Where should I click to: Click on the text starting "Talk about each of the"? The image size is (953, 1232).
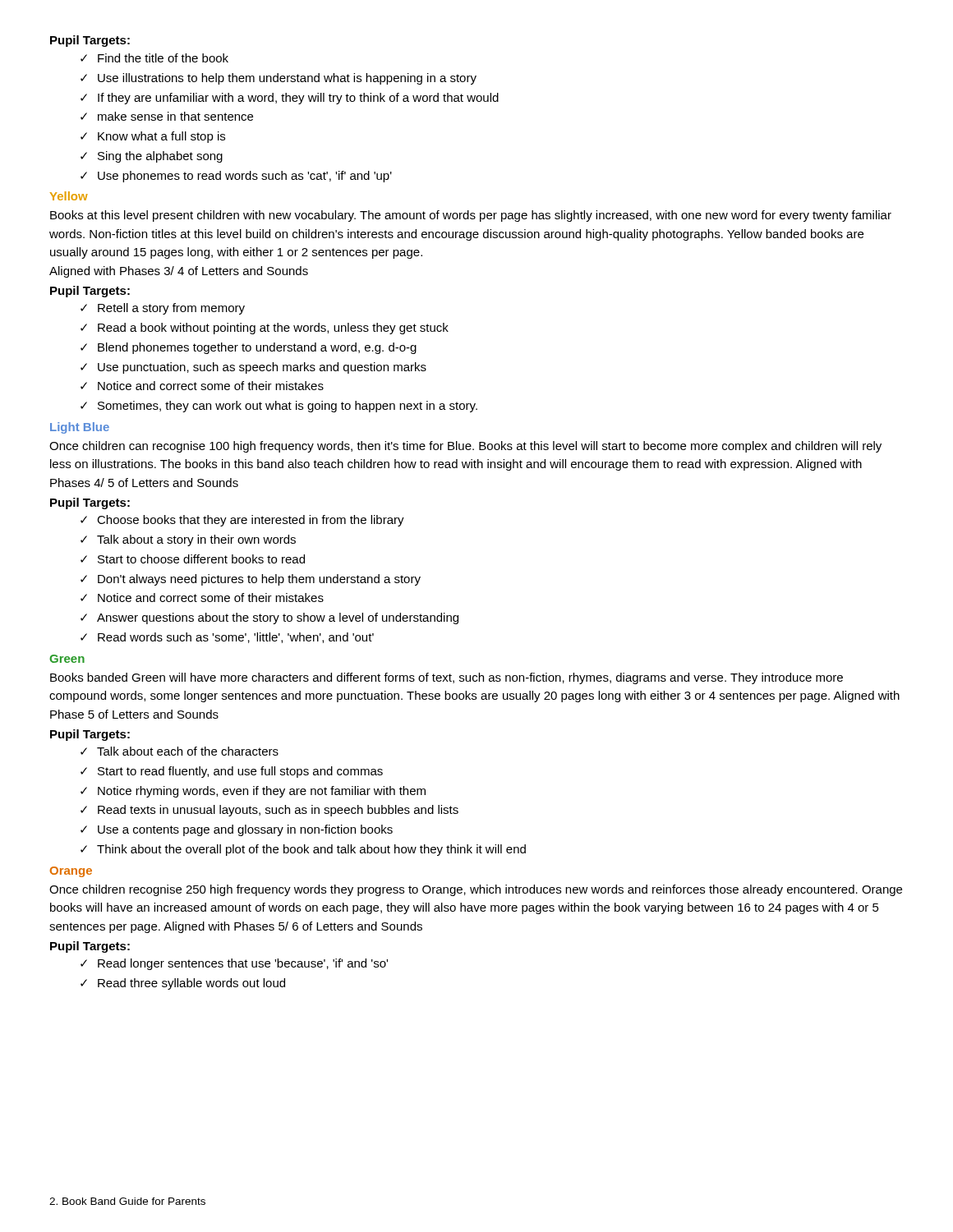[x=188, y=751]
